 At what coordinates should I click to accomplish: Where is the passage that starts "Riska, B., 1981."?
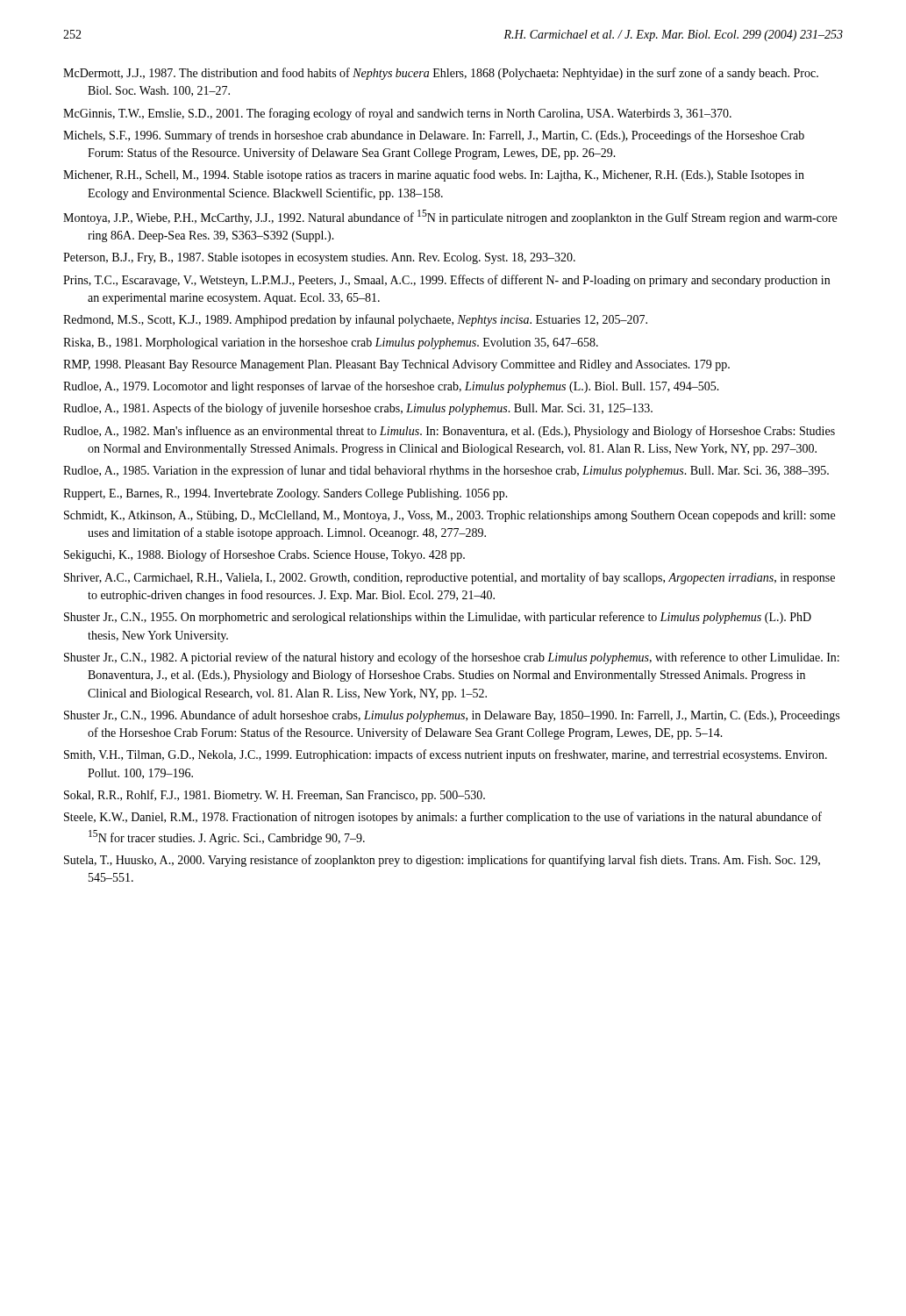coord(331,342)
